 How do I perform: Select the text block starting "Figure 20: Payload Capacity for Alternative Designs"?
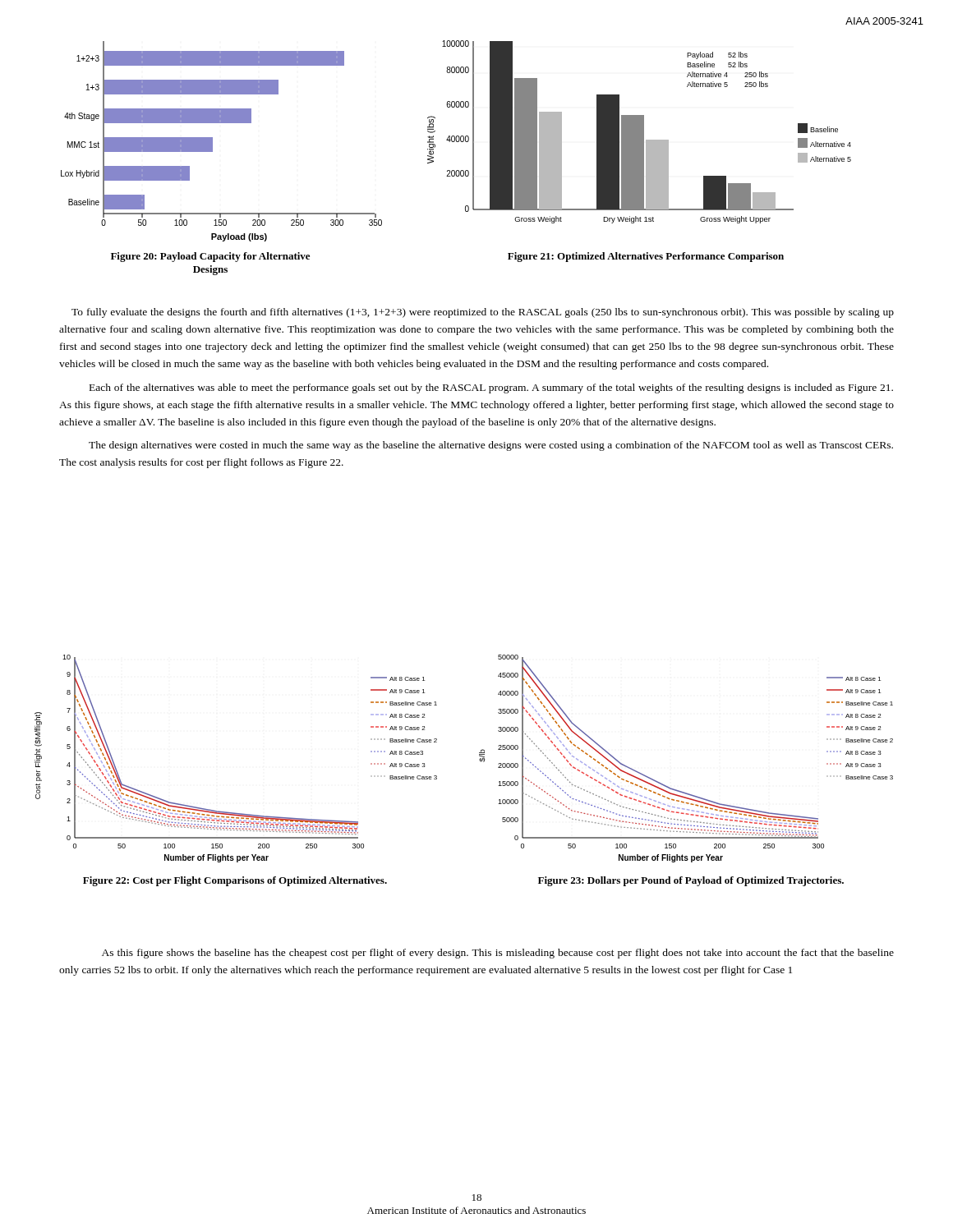click(210, 262)
